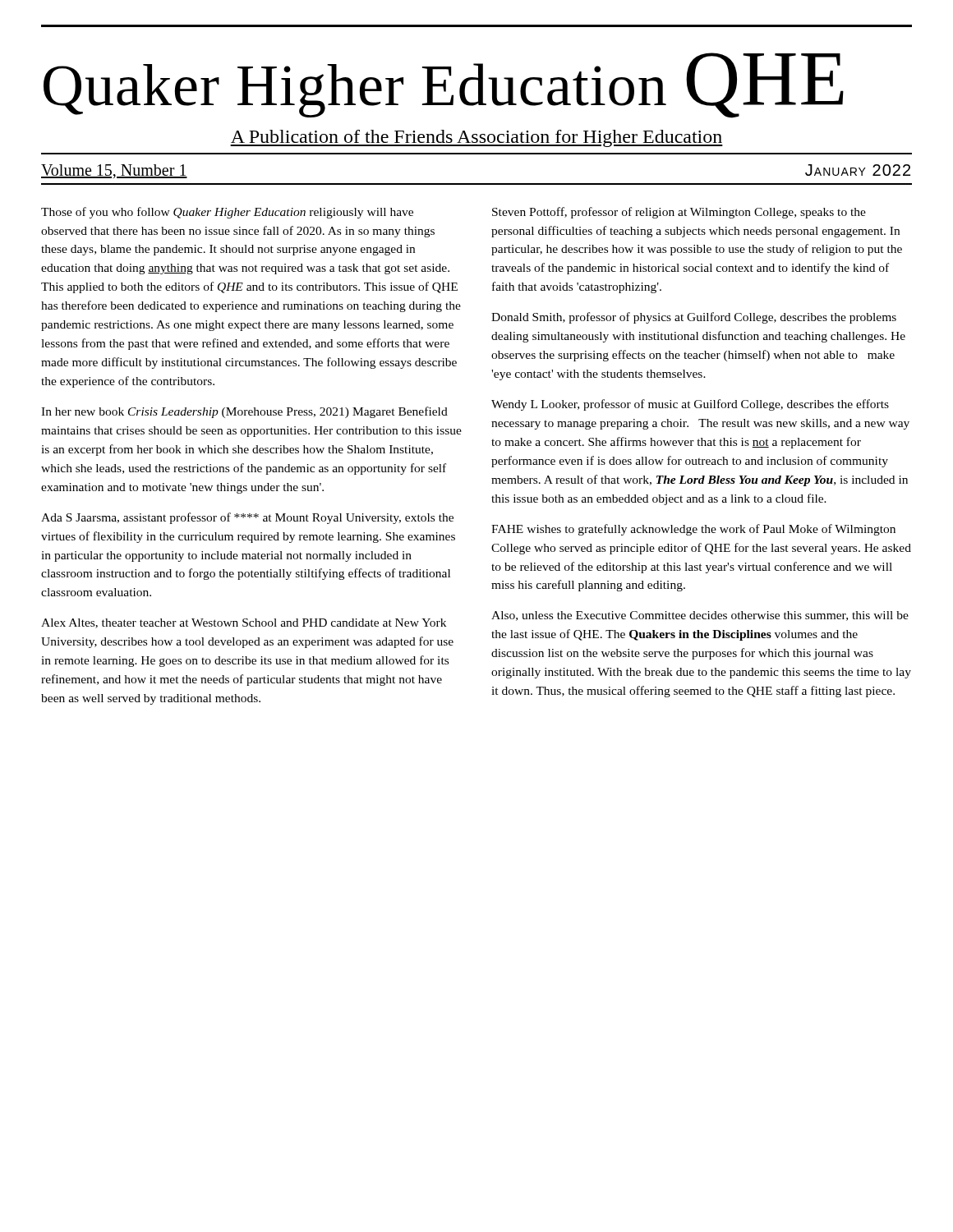Find the text block that says "FAHE wishes to"

(702, 557)
